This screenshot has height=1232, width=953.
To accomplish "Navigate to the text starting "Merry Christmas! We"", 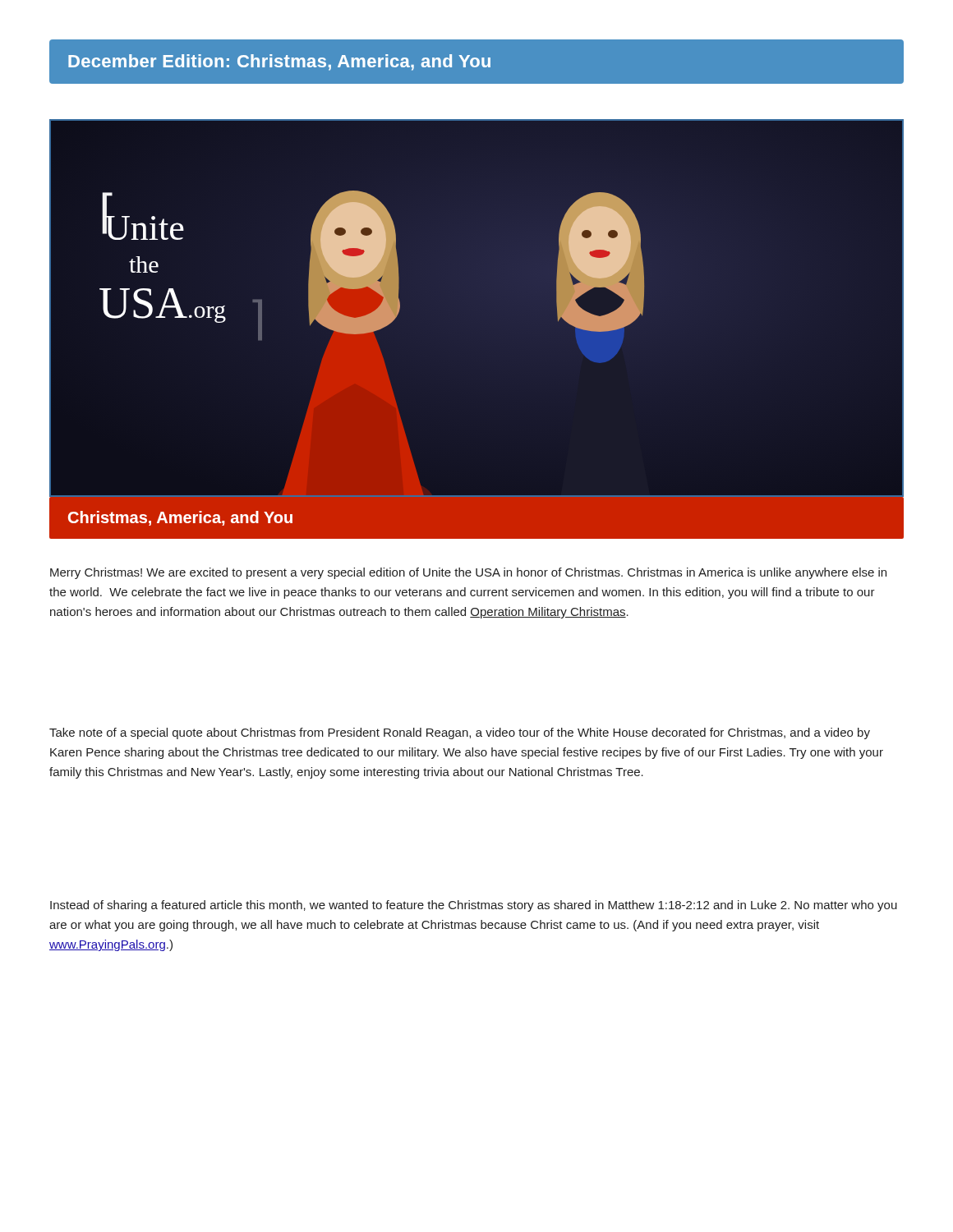I will [468, 592].
